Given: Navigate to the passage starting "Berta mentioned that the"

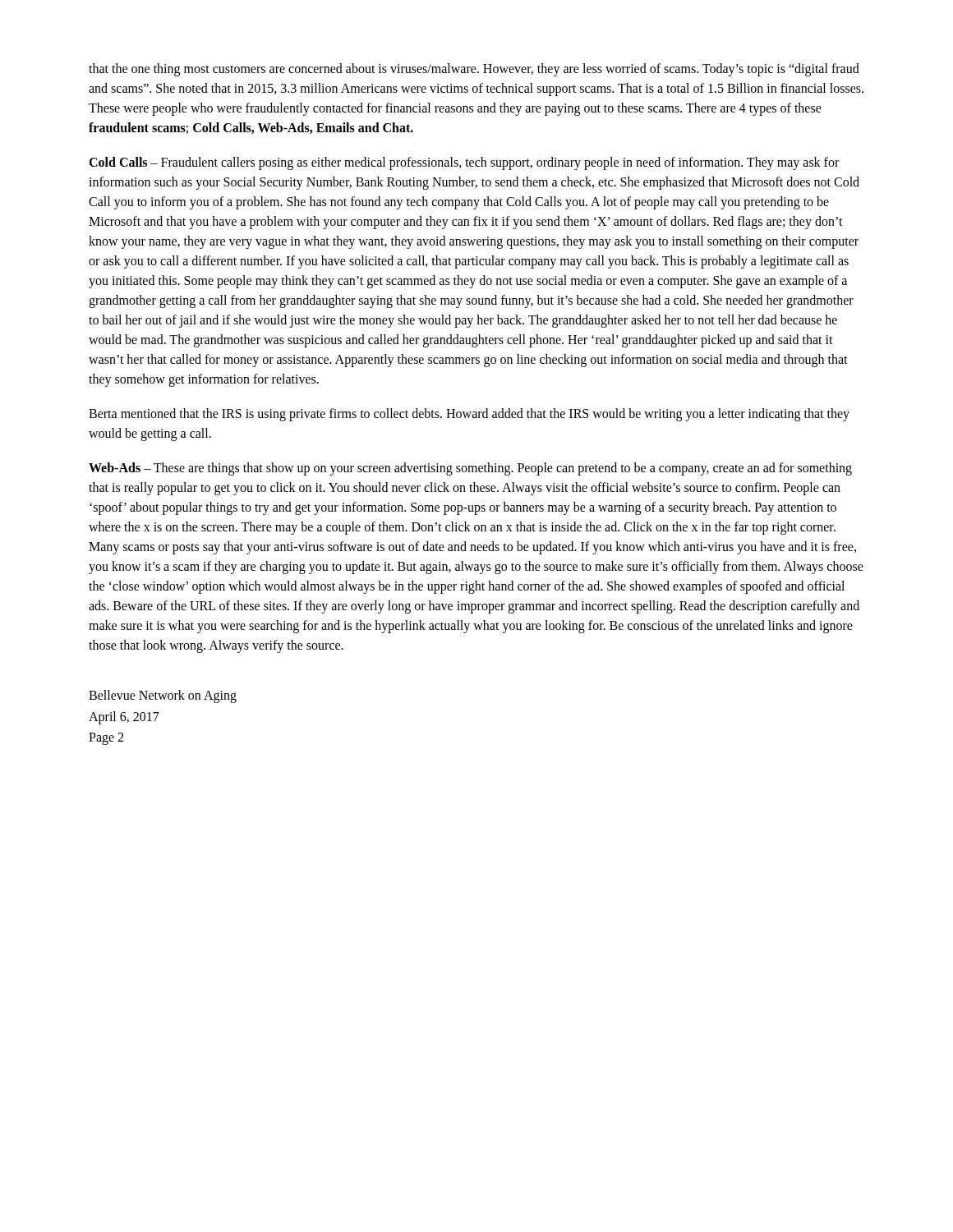Looking at the screenshot, I should click(x=476, y=424).
